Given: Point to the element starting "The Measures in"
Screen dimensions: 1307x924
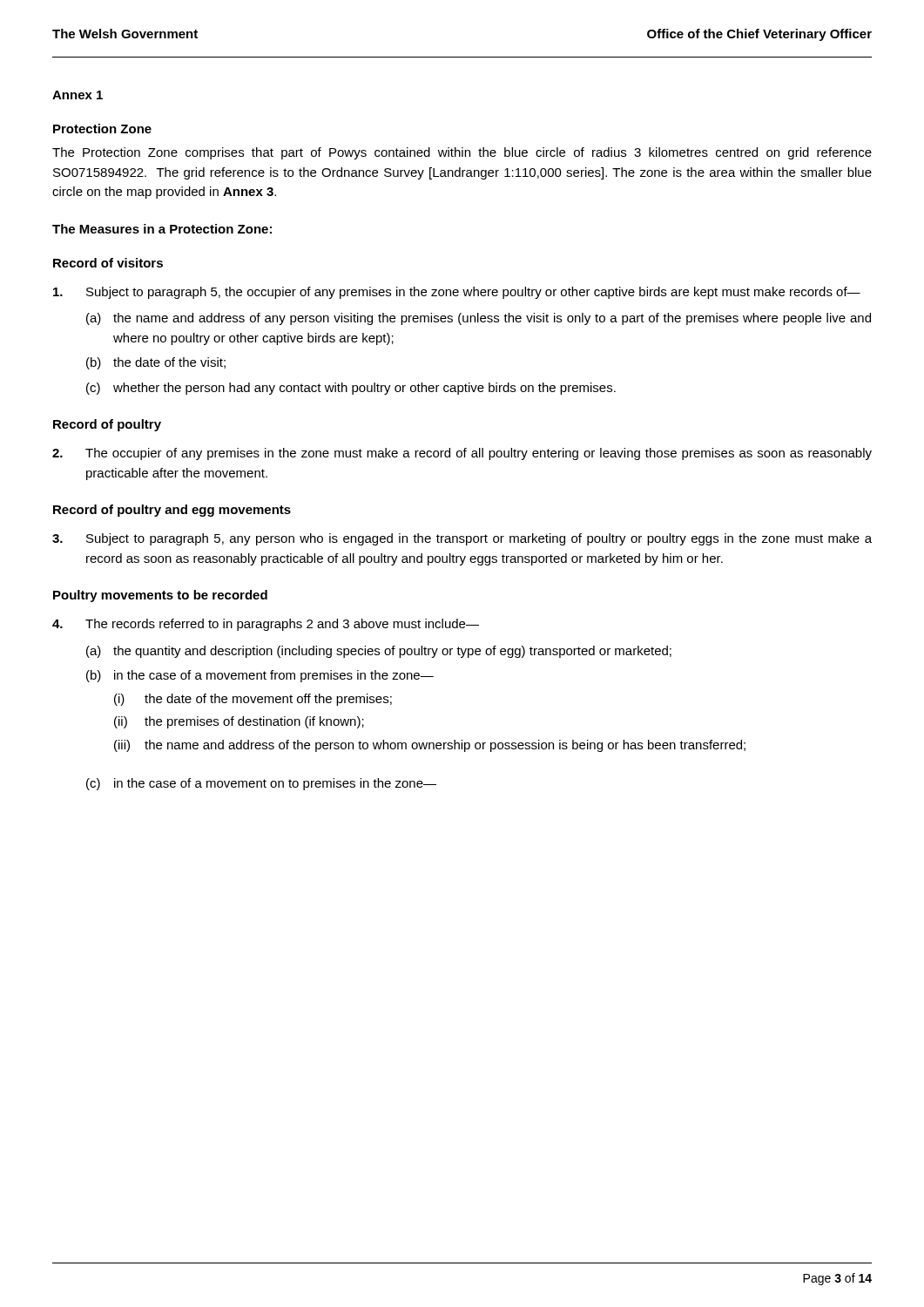Looking at the screenshot, I should [163, 228].
